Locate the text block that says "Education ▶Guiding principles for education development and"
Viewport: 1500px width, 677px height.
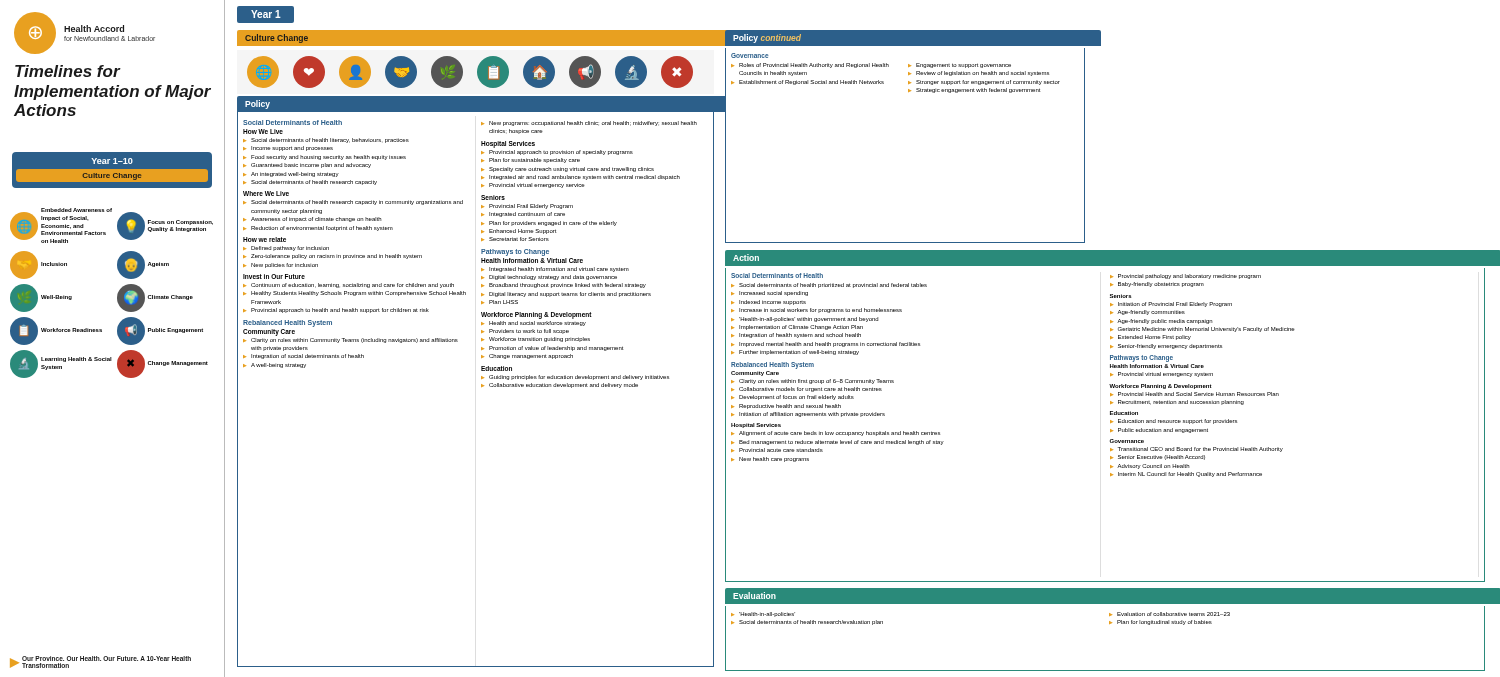click(595, 377)
